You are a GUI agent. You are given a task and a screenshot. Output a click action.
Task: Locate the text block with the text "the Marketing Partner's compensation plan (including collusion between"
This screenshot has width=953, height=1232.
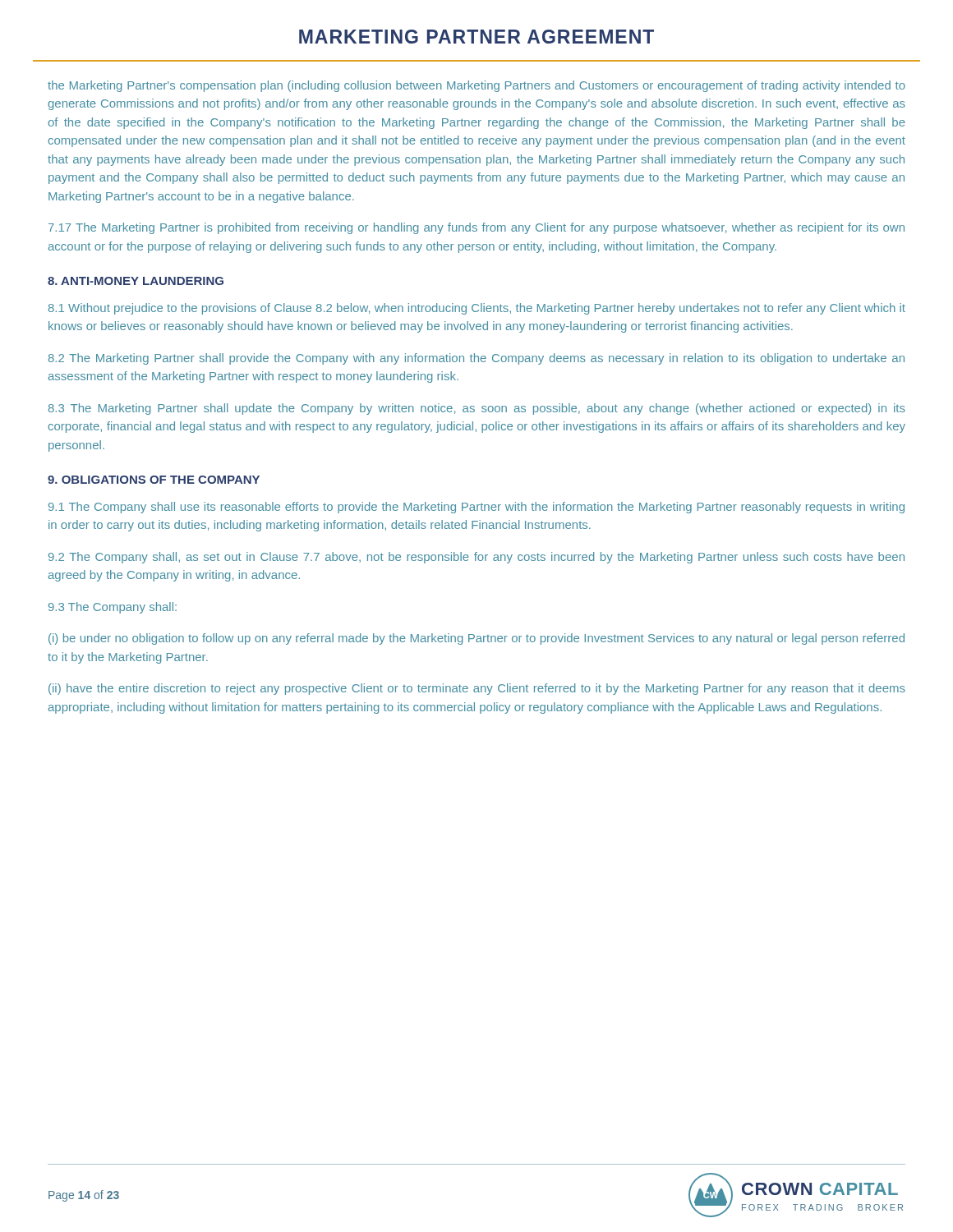coord(476,140)
